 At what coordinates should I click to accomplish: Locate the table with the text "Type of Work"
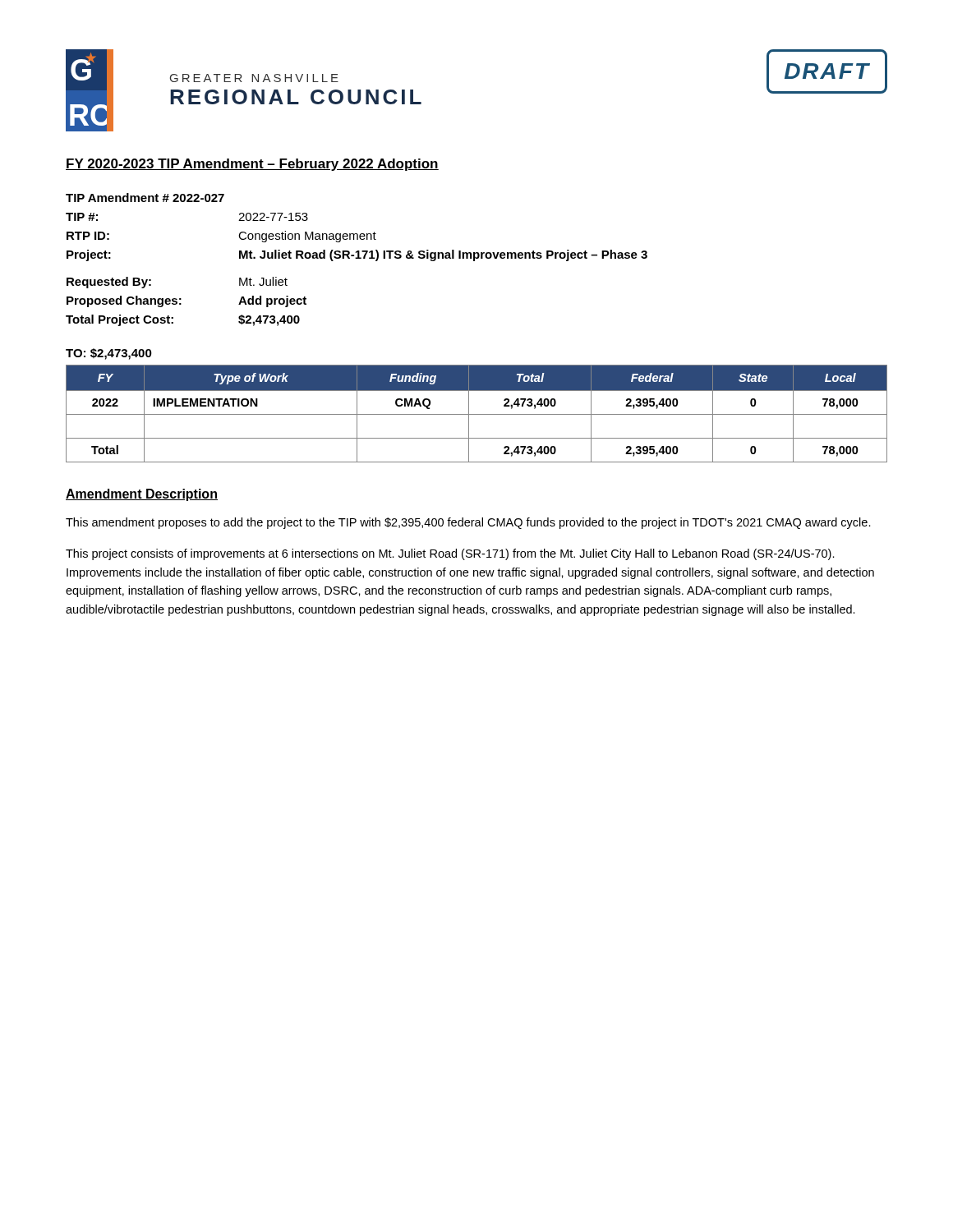click(x=476, y=414)
